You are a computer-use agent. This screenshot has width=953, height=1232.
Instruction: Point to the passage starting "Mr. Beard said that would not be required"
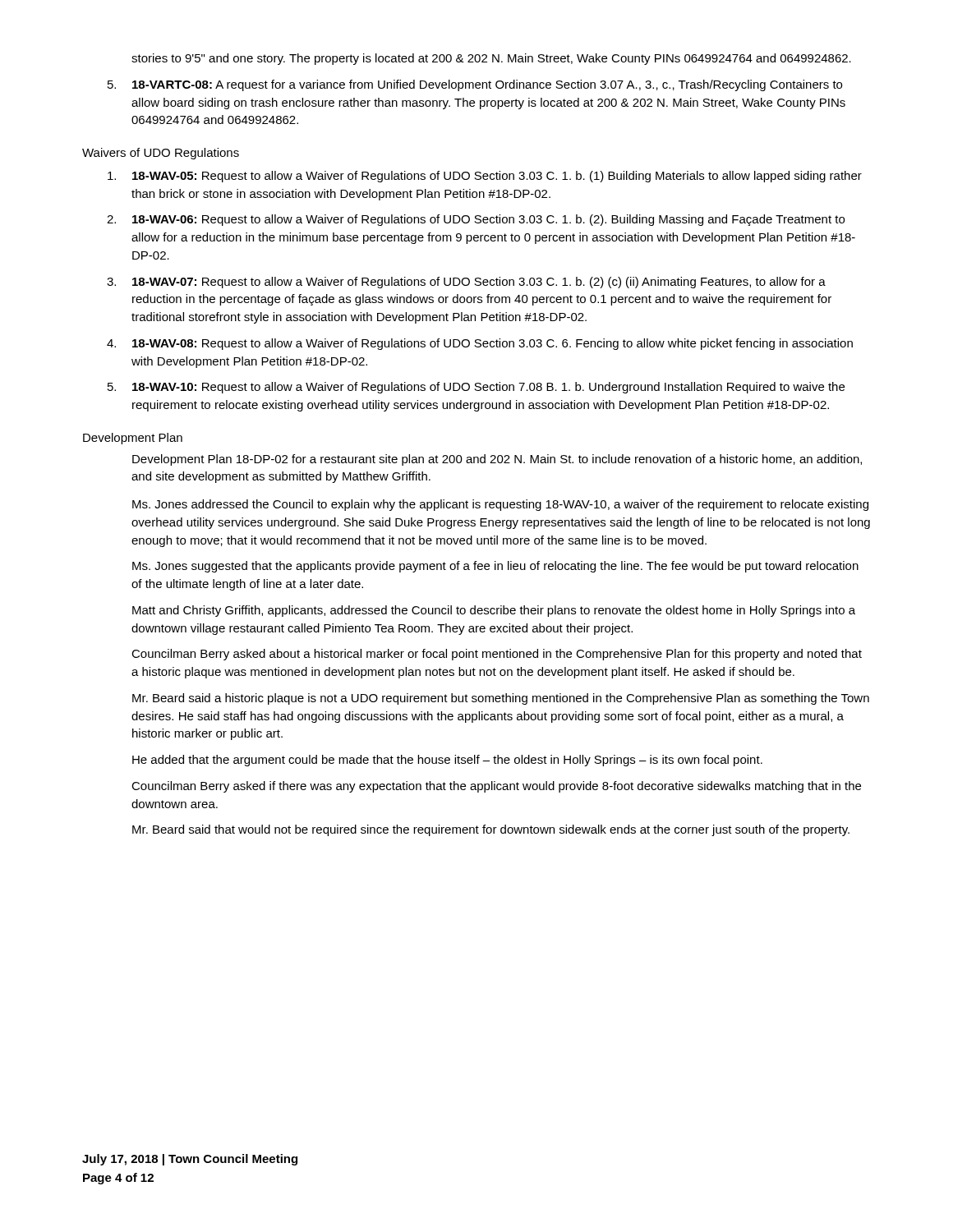point(491,829)
